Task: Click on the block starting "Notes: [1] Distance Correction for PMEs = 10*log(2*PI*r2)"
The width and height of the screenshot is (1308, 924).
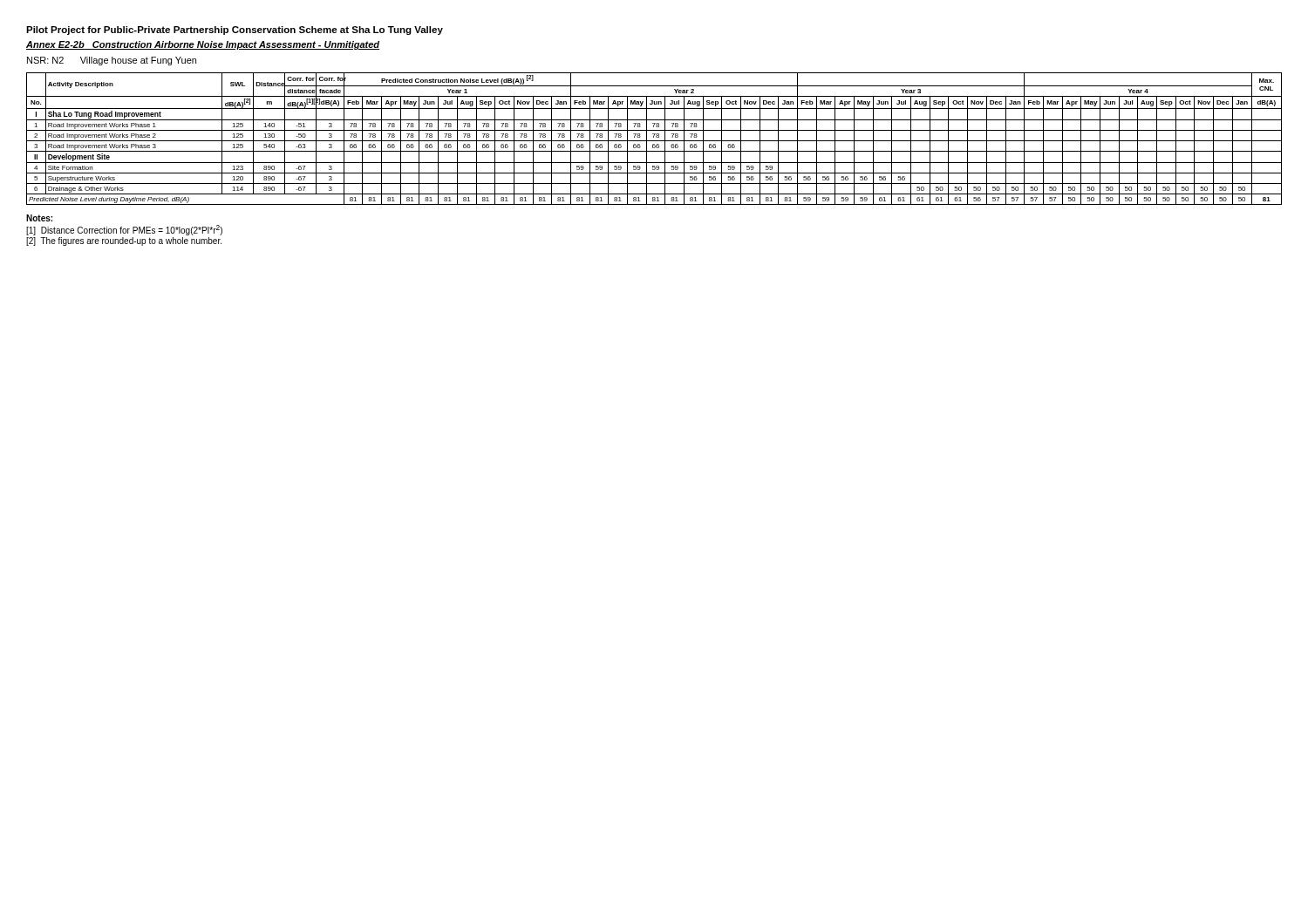Action: pos(39,218)
